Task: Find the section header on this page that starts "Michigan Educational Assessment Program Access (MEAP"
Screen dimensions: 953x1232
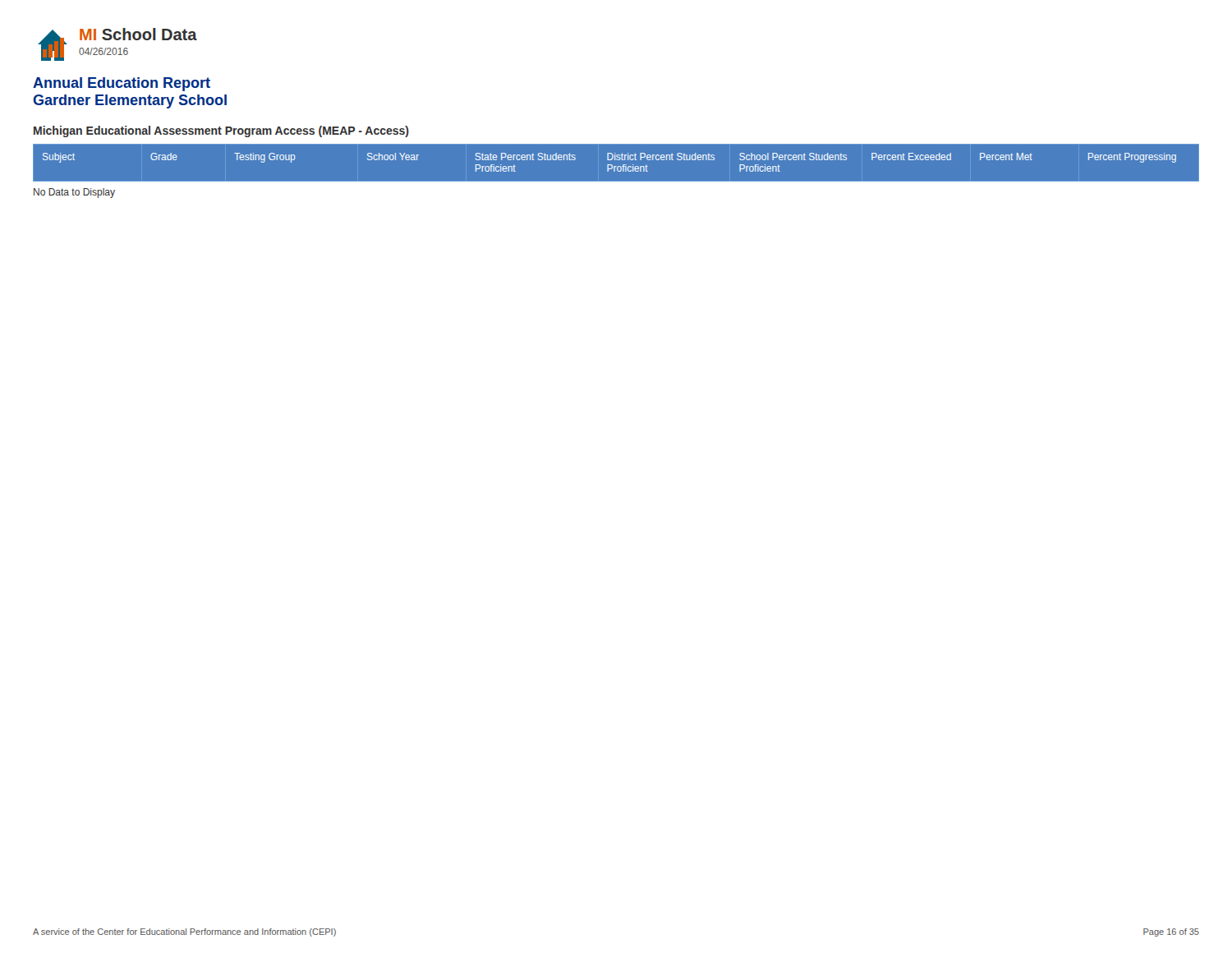Action: 221,131
